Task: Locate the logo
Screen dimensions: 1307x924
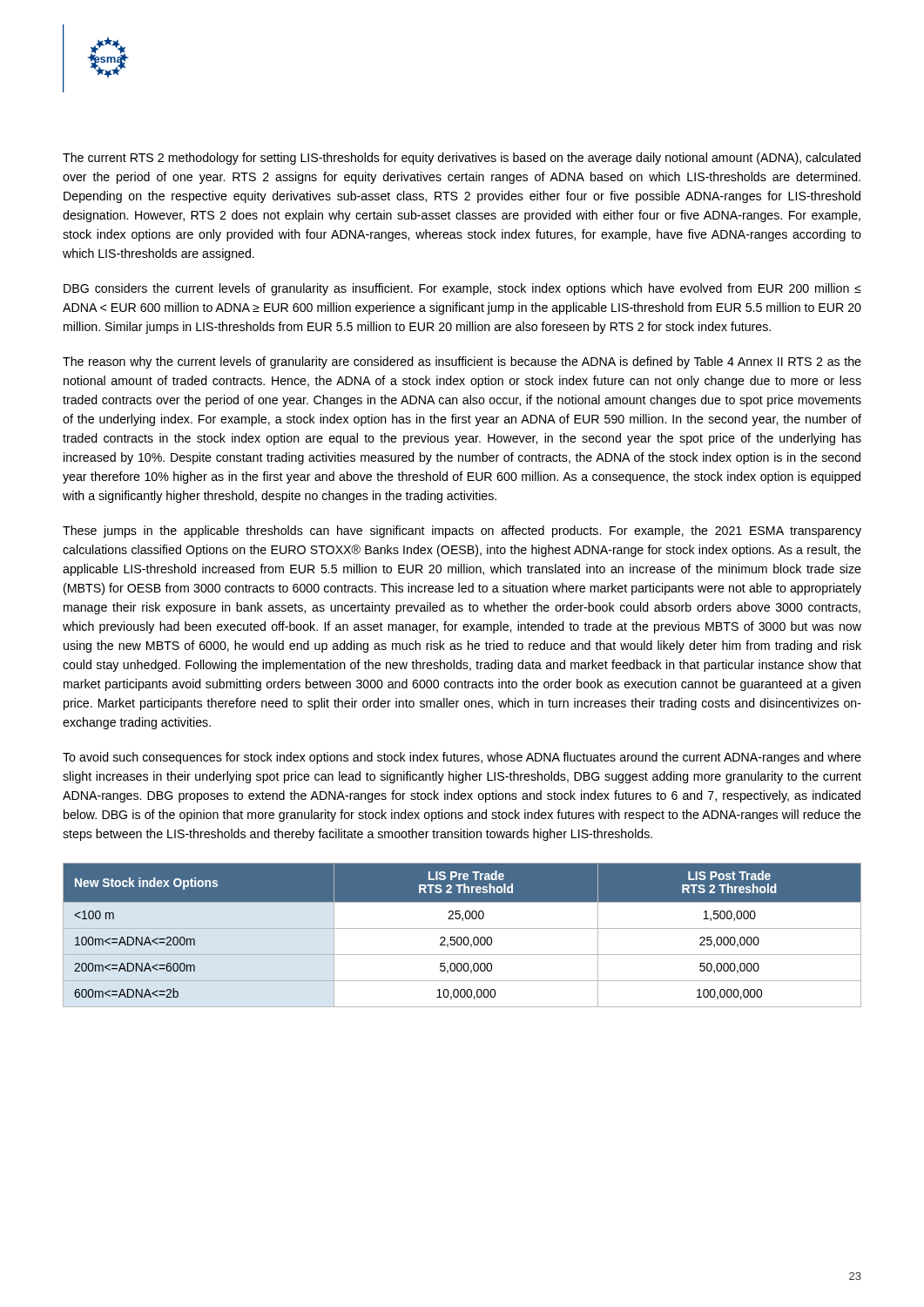Action: pyautogui.click(x=111, y=59)
